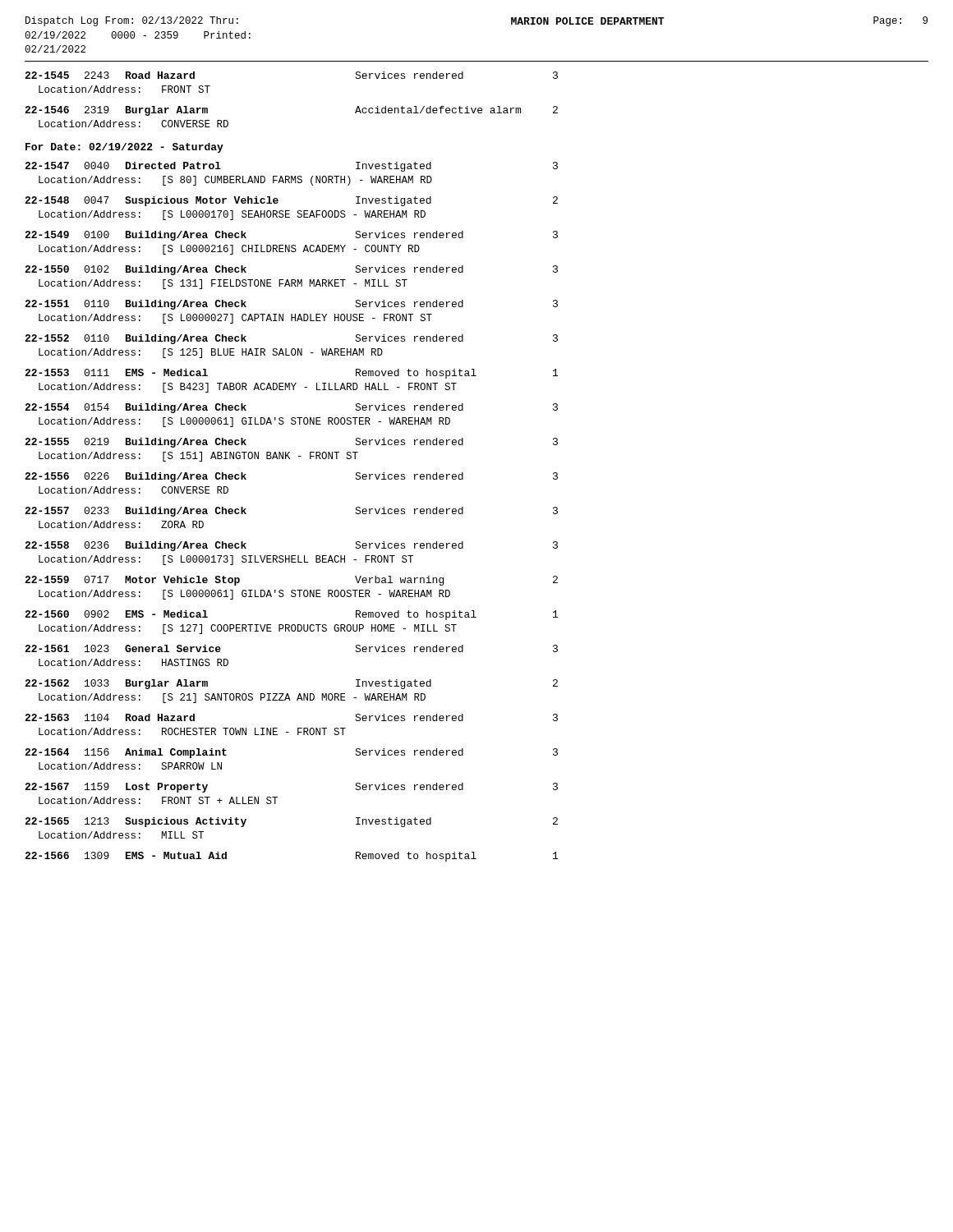Image resolution: width=953 pixels, height=1232 pixels.
Task: Locate the block of text that opens with "22-1558 0236 Building/Area Check Services rendered 3 Location/Address:"
Action: tap(291, 553)
